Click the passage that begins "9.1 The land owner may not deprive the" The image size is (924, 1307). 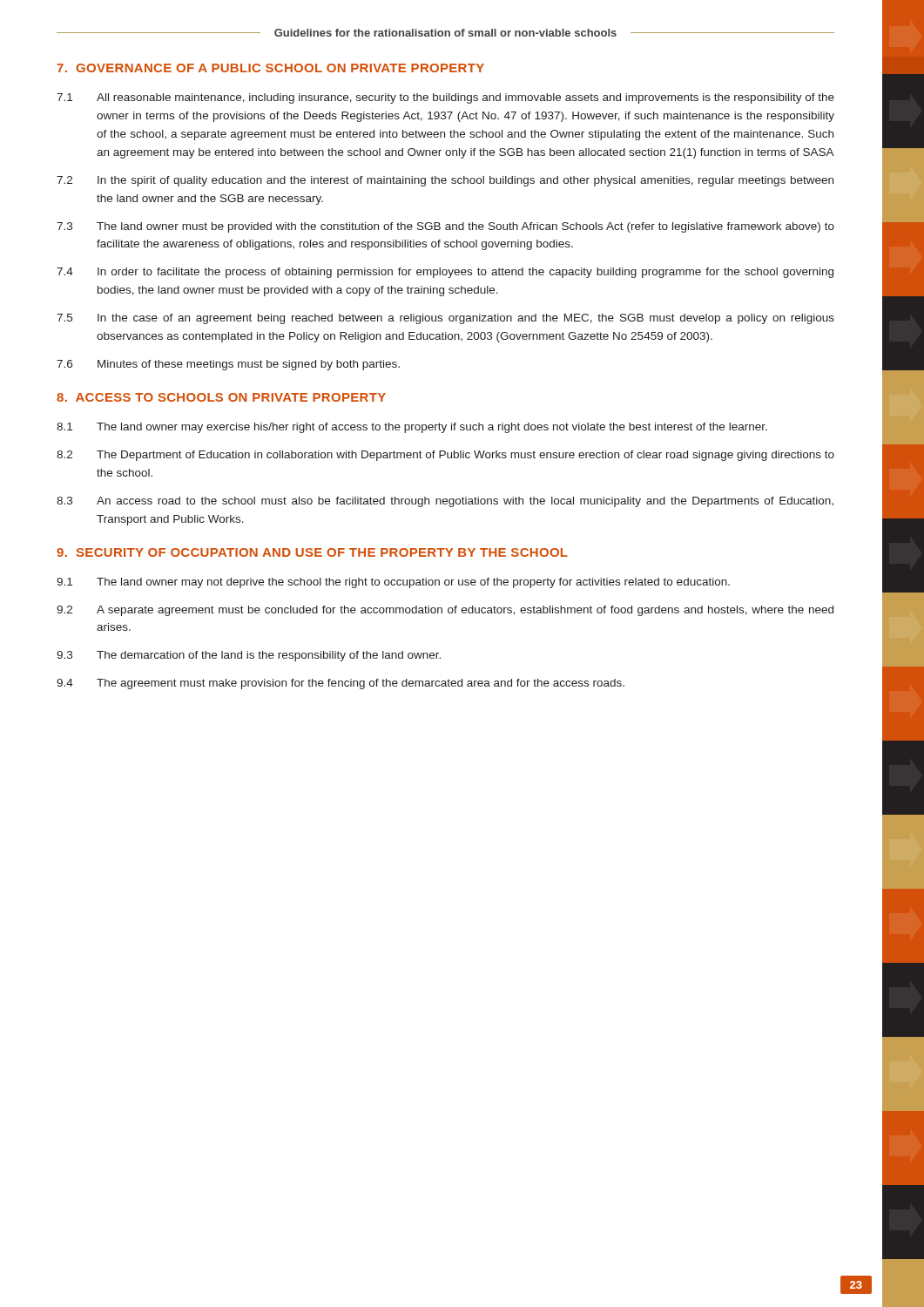pyautogui.click(x=445, y=582)
